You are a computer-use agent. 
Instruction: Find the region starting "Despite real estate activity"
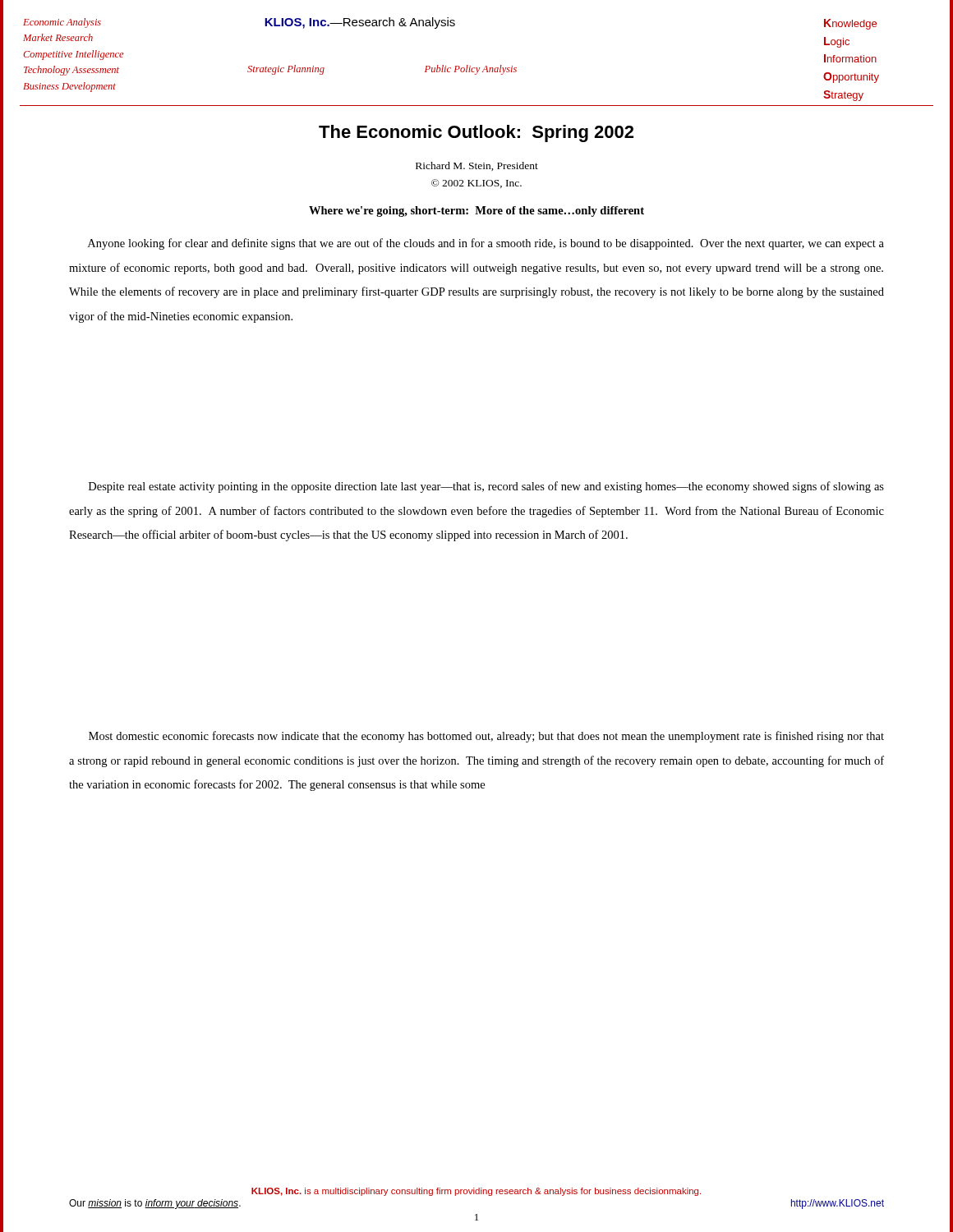click(x=476, y=511)
